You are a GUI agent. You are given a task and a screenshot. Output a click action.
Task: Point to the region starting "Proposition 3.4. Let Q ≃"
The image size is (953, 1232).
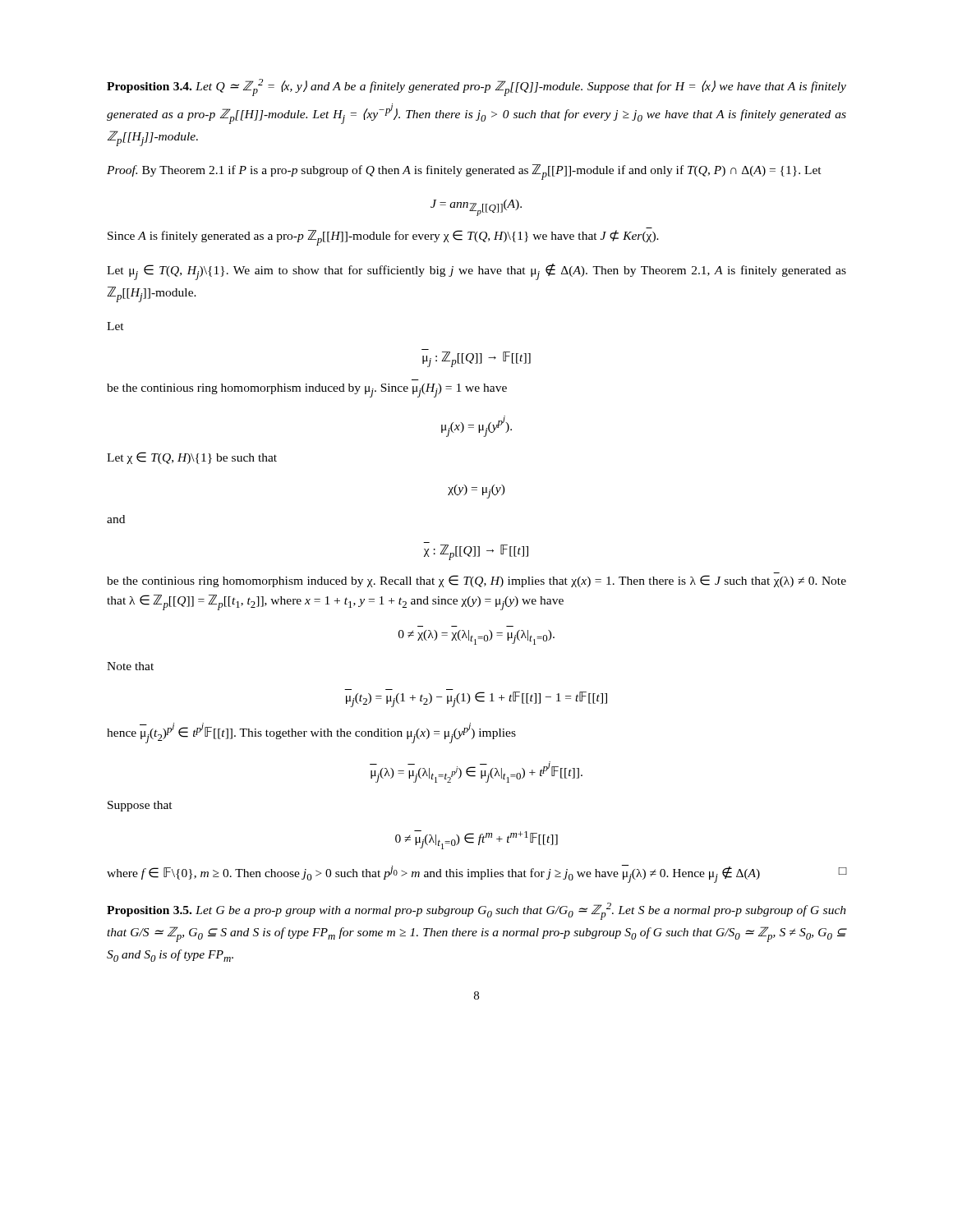pos(476,111)
